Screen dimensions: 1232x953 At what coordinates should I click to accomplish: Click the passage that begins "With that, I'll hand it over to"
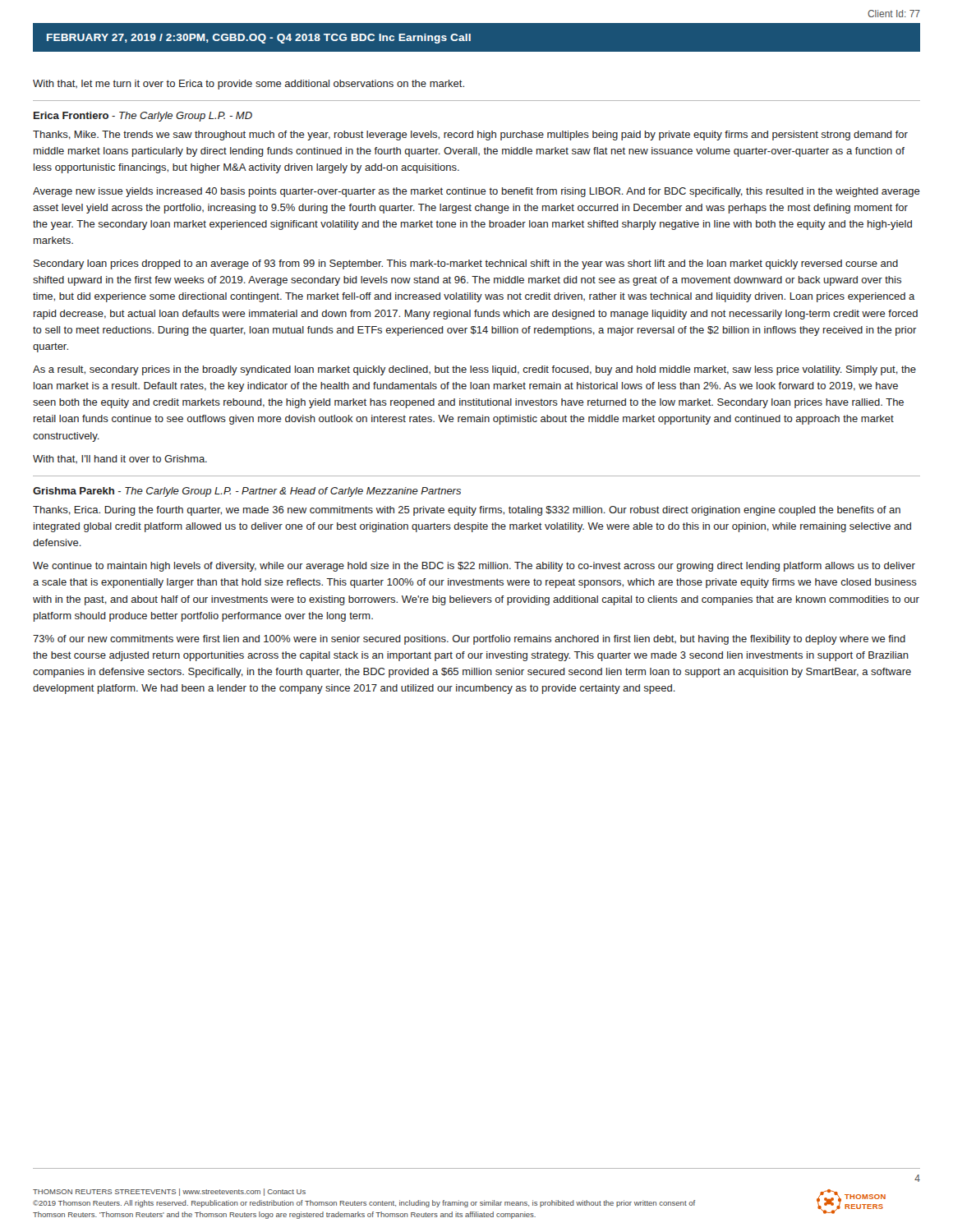pyautogui.click(x=120, y=458)
